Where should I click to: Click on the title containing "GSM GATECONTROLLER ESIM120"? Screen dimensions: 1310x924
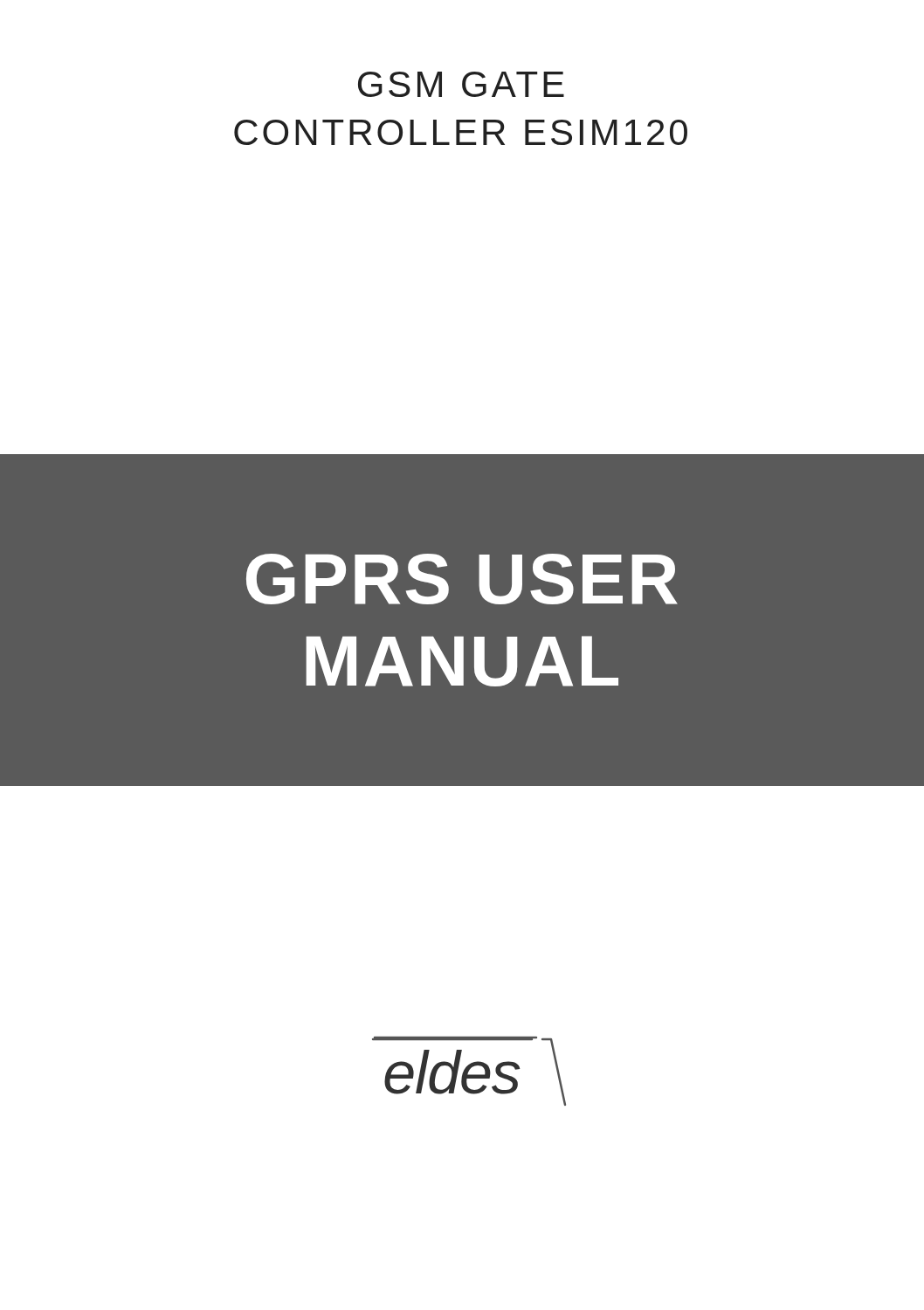coord(462,108)
